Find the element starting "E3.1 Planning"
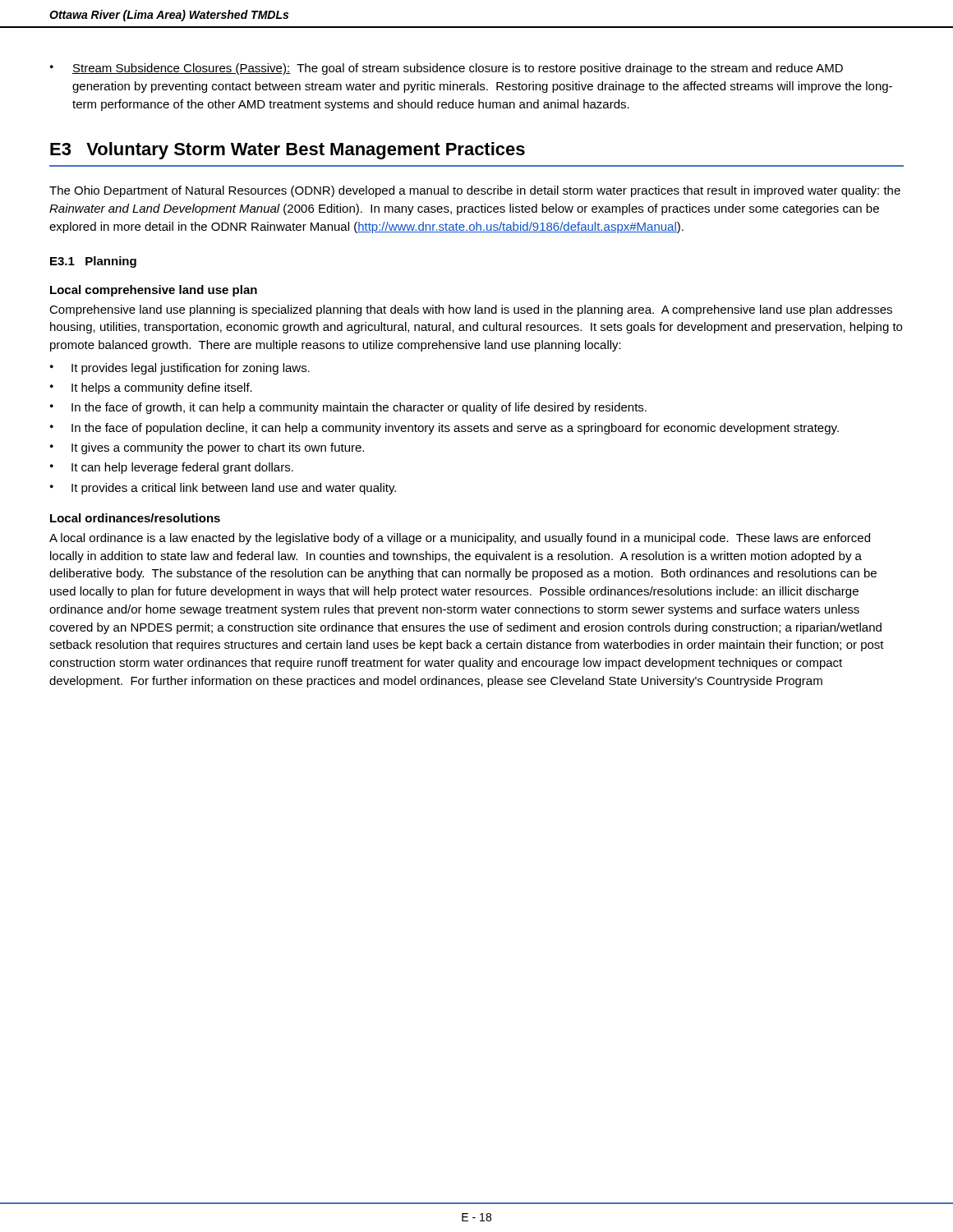Viewport: 953px width, 1232px height. point(93,260)
